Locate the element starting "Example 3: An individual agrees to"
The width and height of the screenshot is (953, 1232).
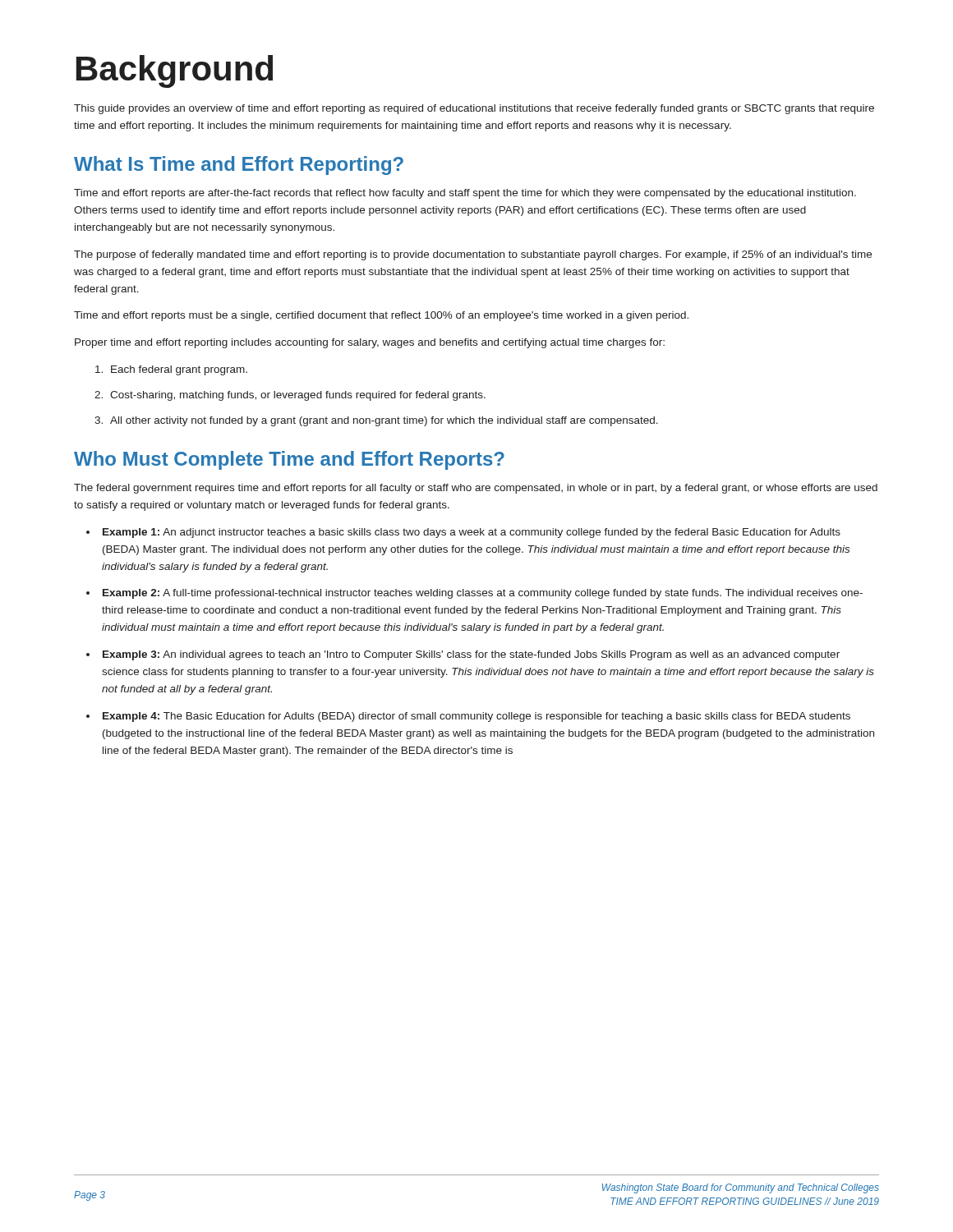pyautogui.click(x=489, y=672)
